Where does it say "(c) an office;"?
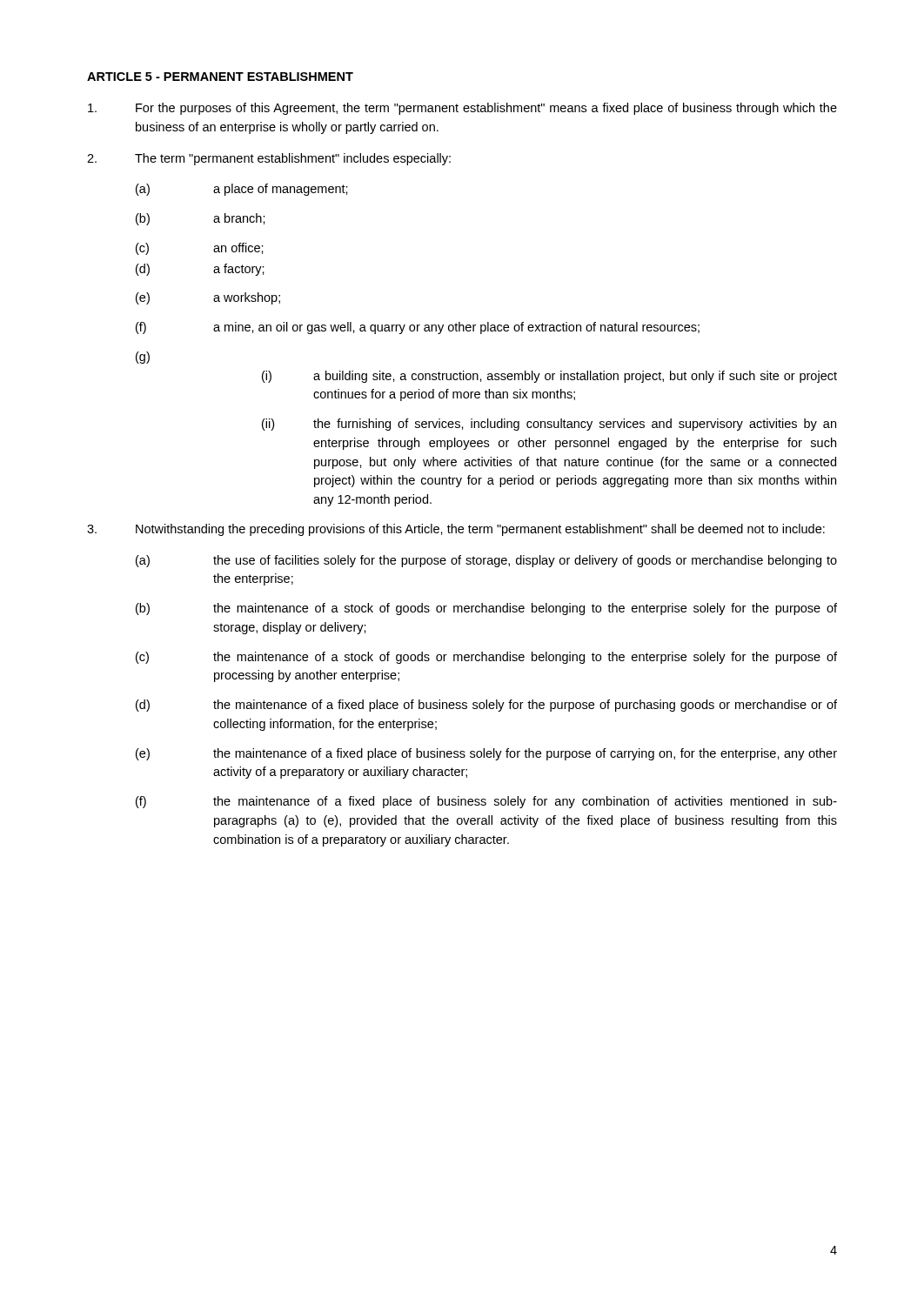Screen dimensions: 1305x924 [x=141, y=248]
